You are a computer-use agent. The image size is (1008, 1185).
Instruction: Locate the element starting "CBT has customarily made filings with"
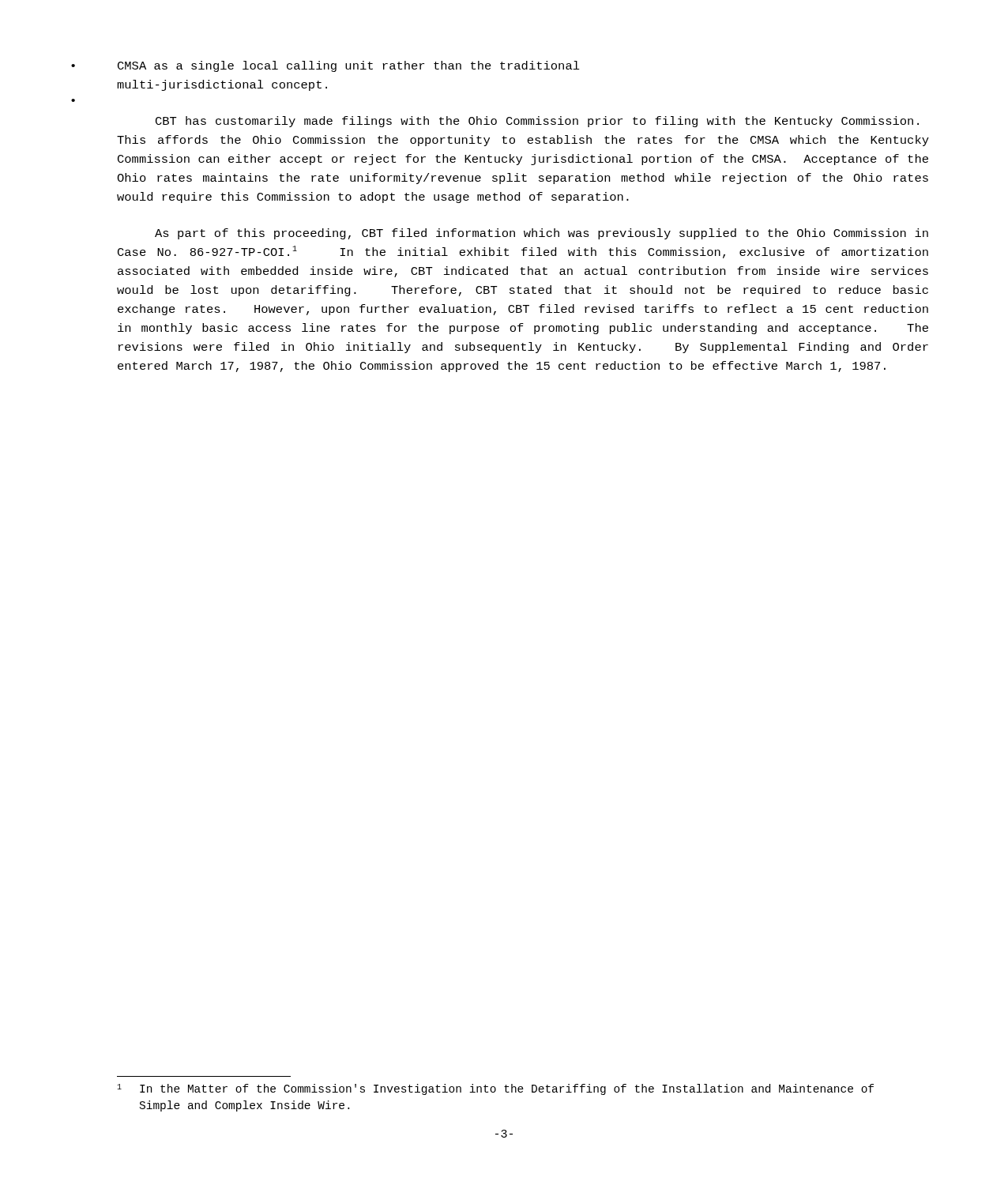coord(523,160)
